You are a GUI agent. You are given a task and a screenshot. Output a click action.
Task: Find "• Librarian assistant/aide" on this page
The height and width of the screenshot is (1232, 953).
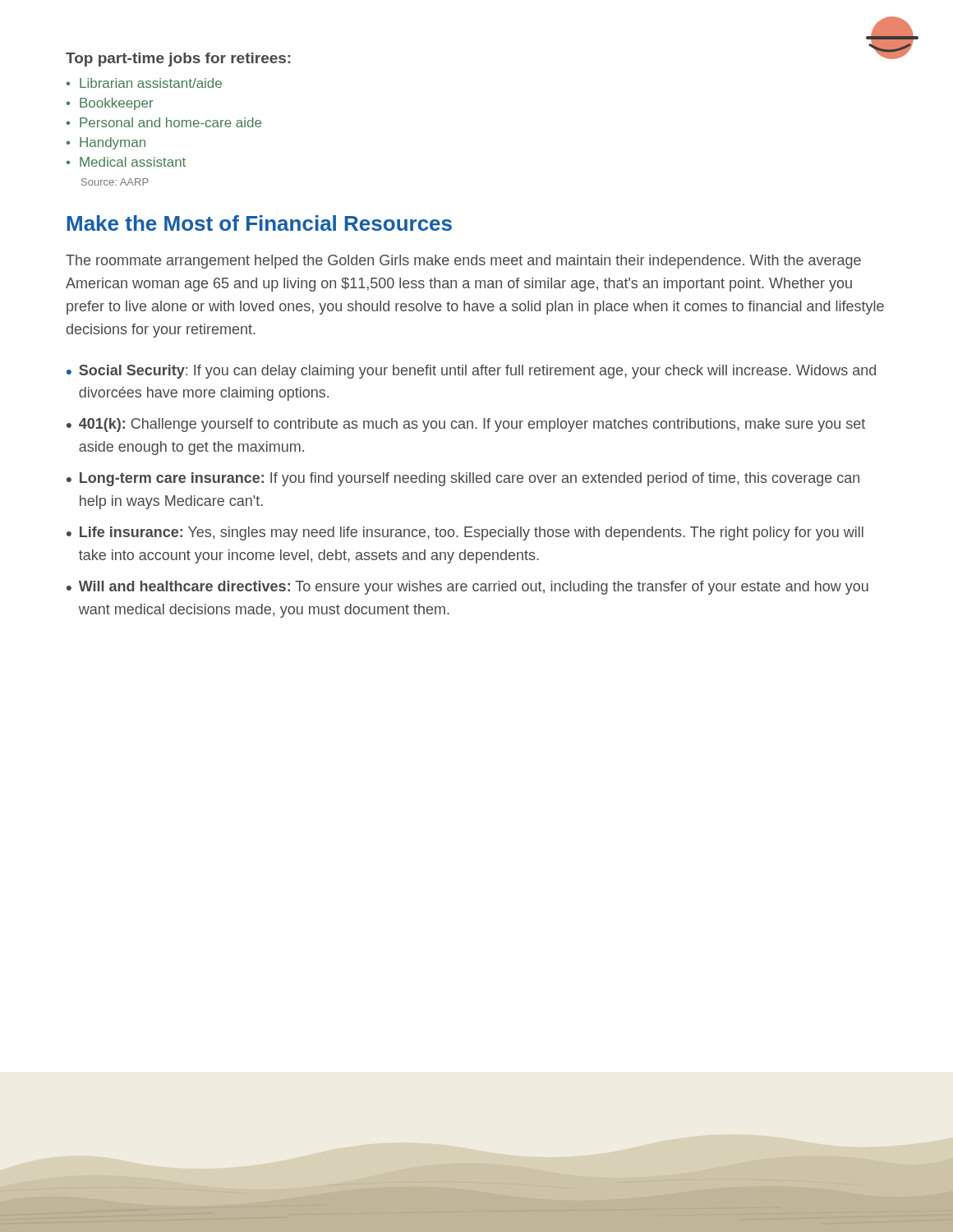click(x=144, y=84)
